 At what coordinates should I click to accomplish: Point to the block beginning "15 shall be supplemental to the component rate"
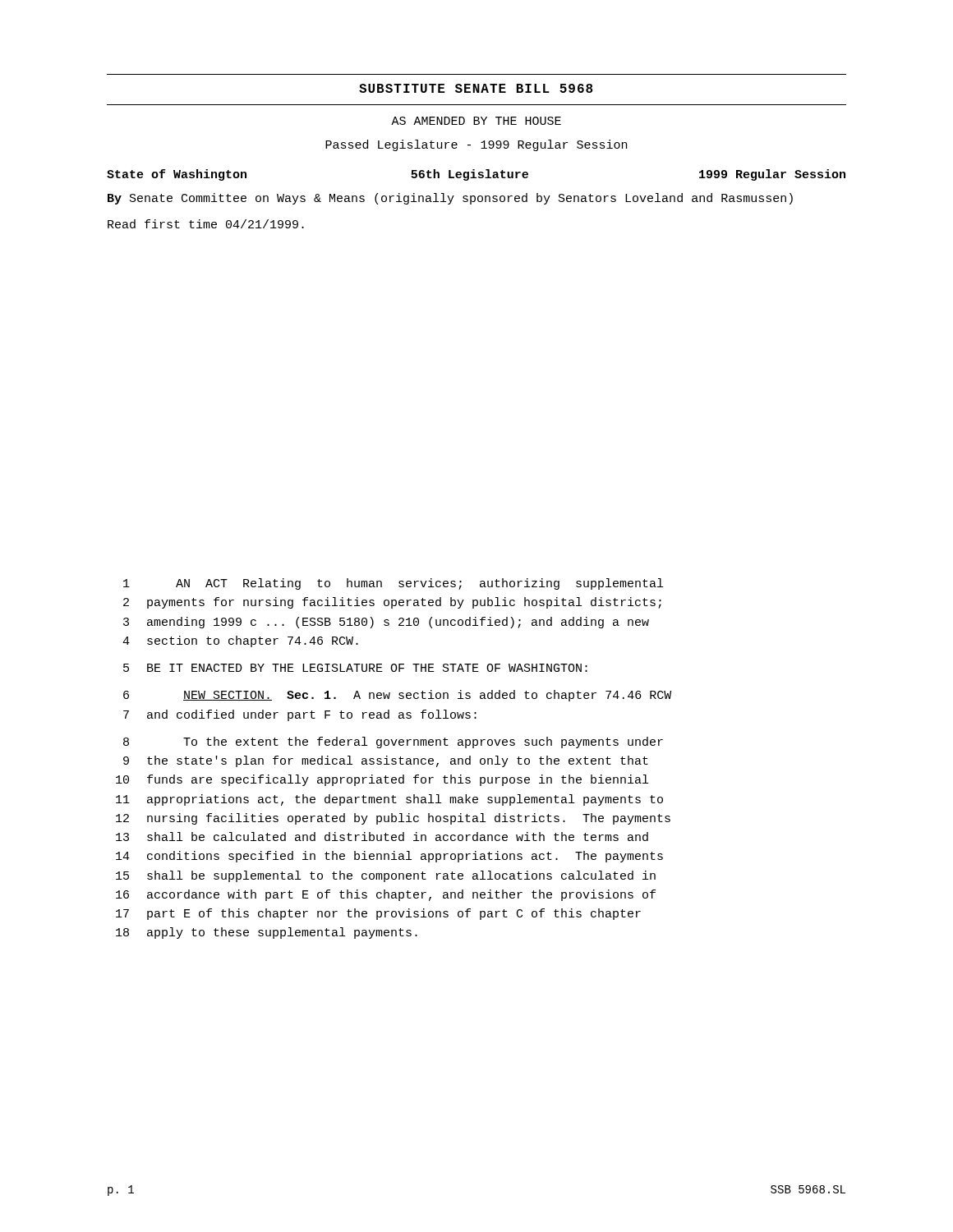(476, 877)
